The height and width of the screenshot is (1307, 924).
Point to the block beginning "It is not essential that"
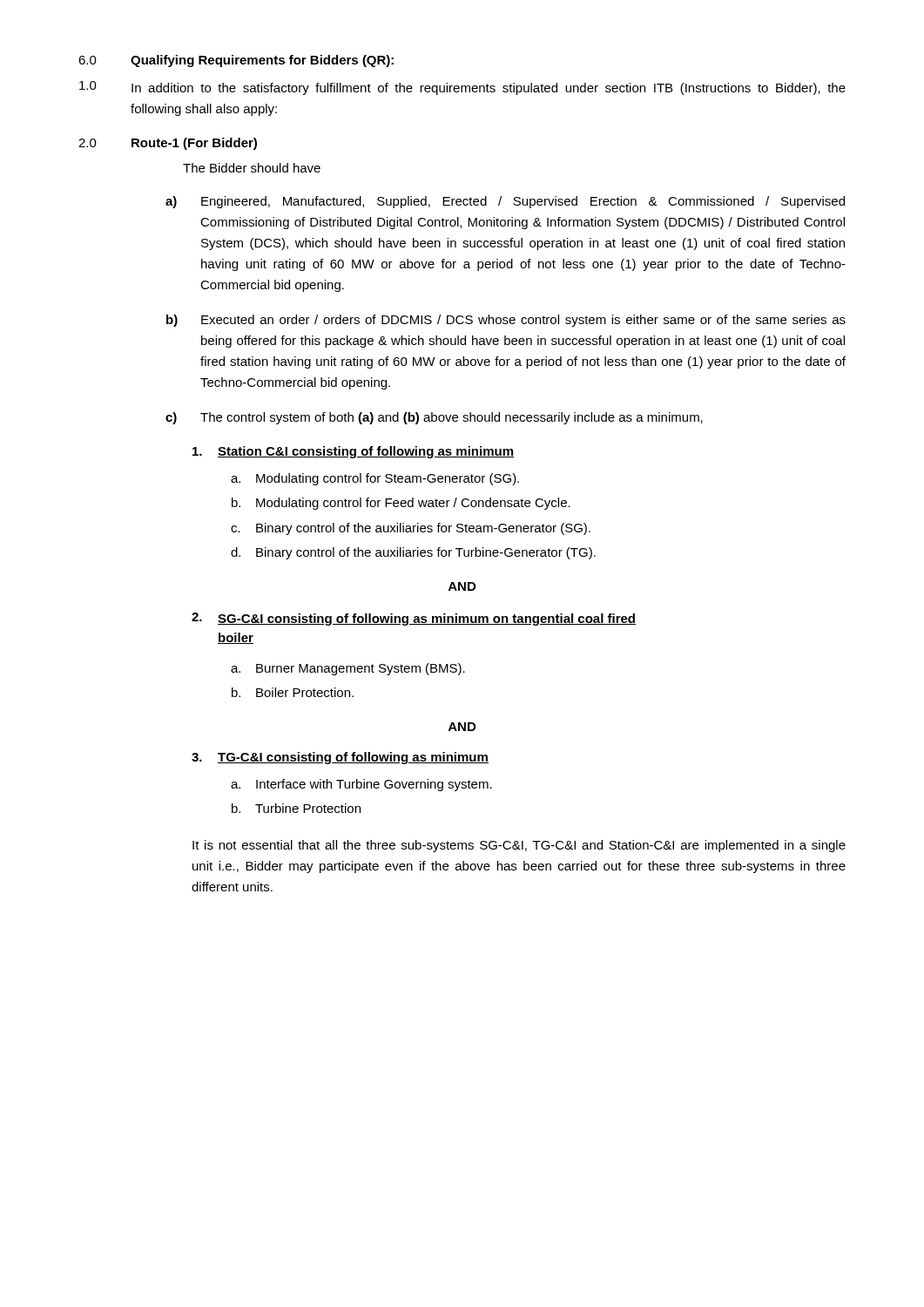[519, 865]
